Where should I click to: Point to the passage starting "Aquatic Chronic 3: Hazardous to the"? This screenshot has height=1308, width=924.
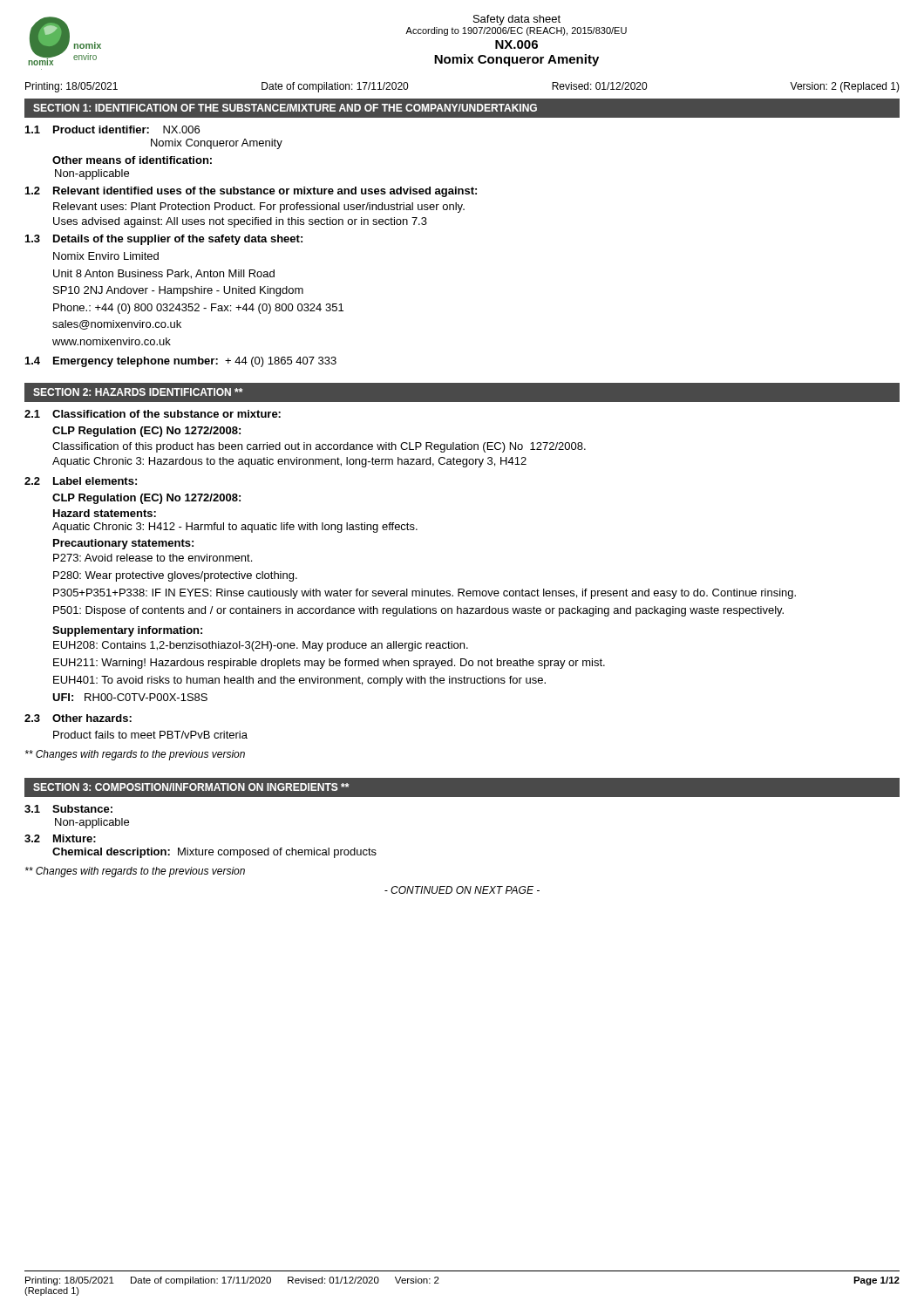[x=289, y=461]
